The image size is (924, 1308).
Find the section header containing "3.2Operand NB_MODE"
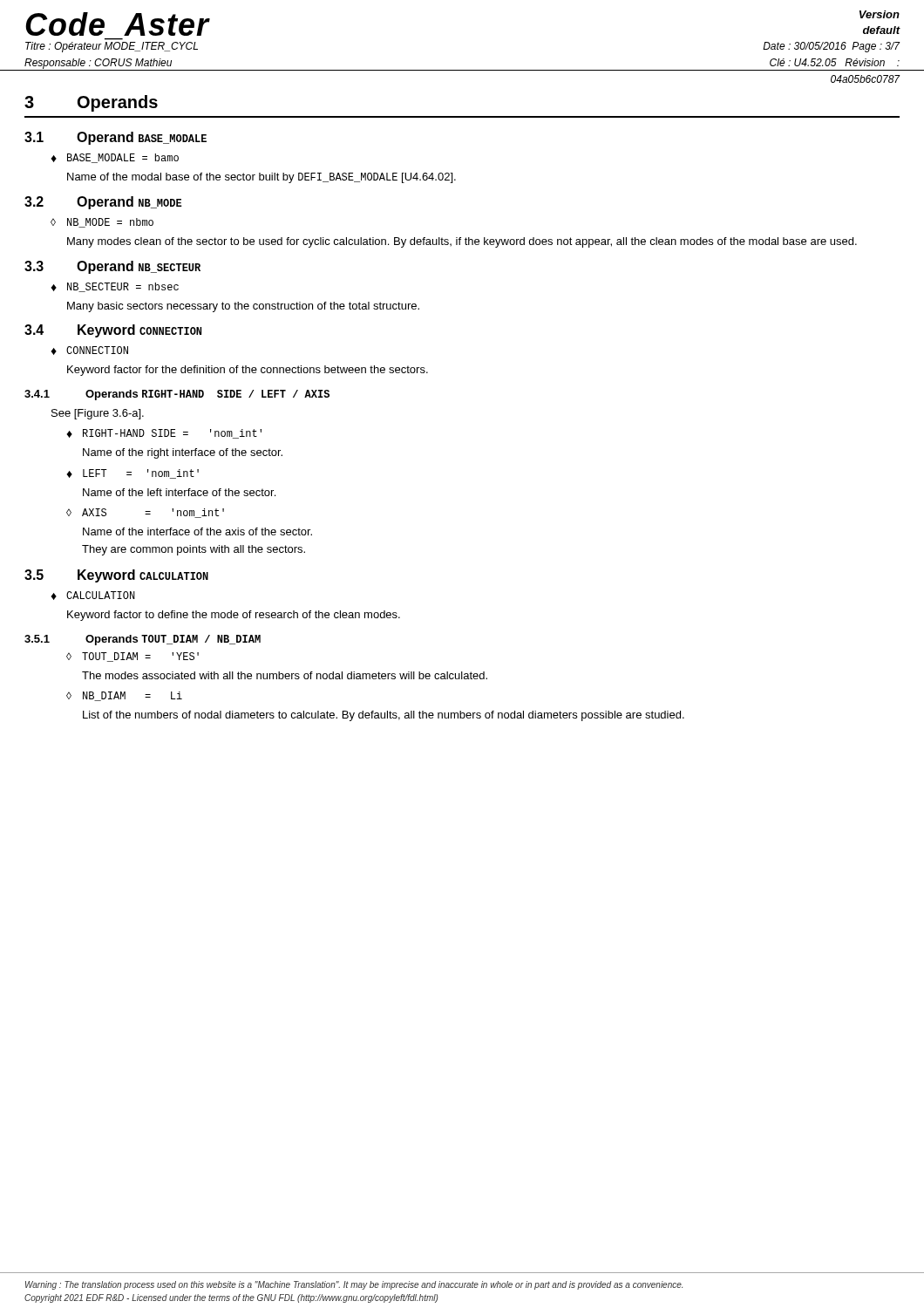click(103, 203)
